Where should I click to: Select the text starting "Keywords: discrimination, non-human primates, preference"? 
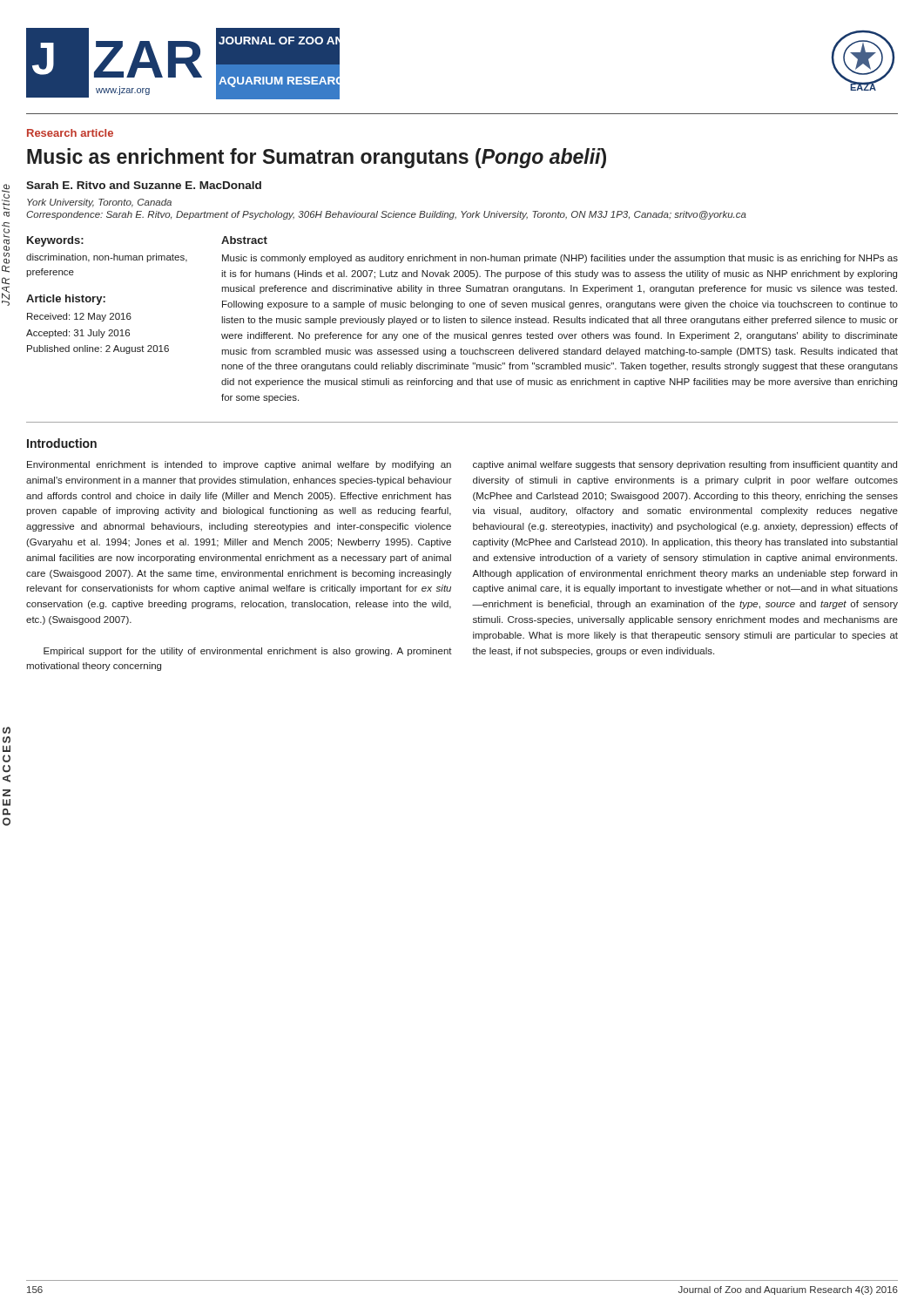tap(113, 257)
